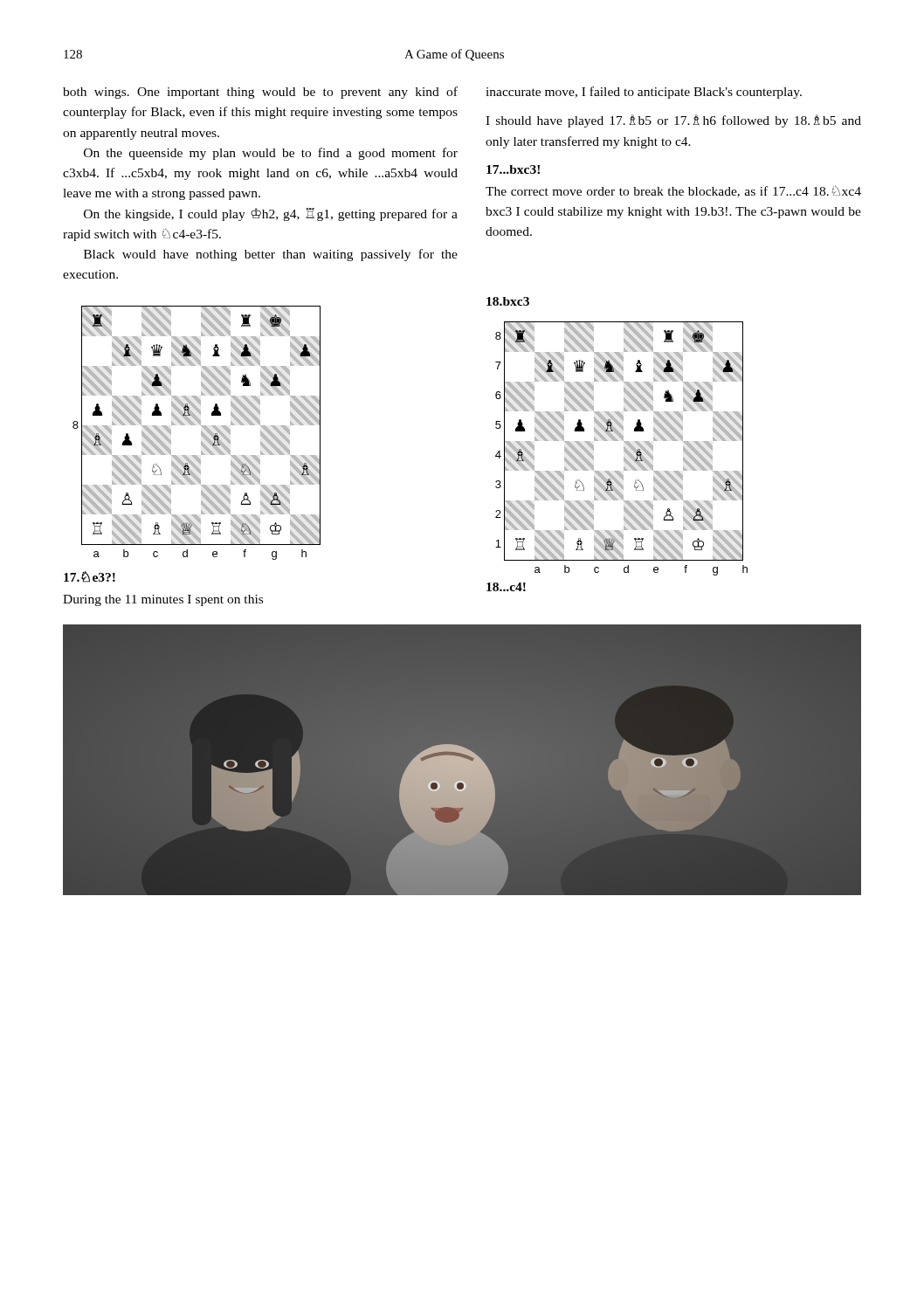This screenshot has height=1310, width=924.
Task: Select the element starting "both wings. One important thing would be"
Action: click(x=260, y=183)
